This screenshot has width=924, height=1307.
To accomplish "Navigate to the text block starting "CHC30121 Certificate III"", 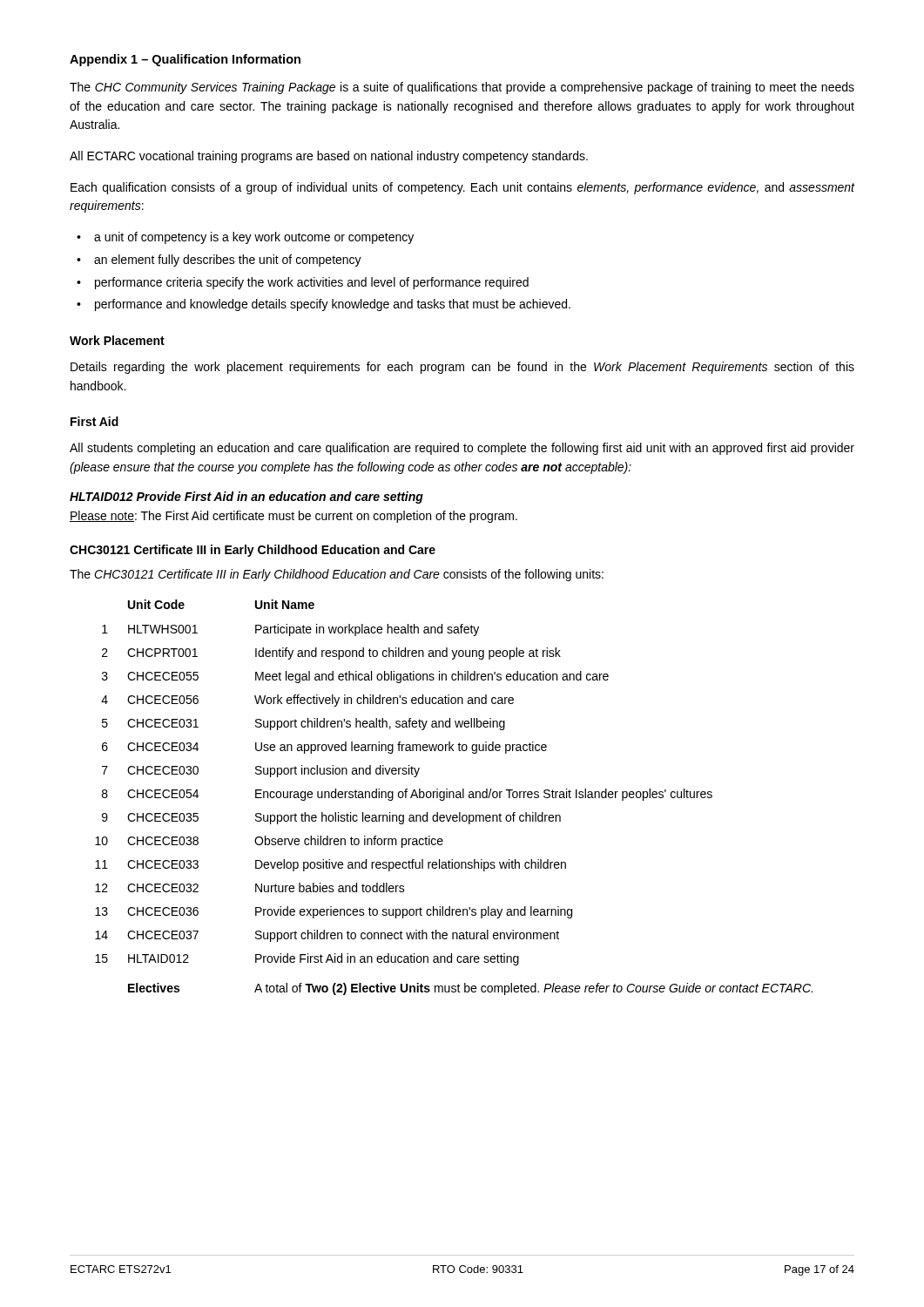I will coord(253,550).
